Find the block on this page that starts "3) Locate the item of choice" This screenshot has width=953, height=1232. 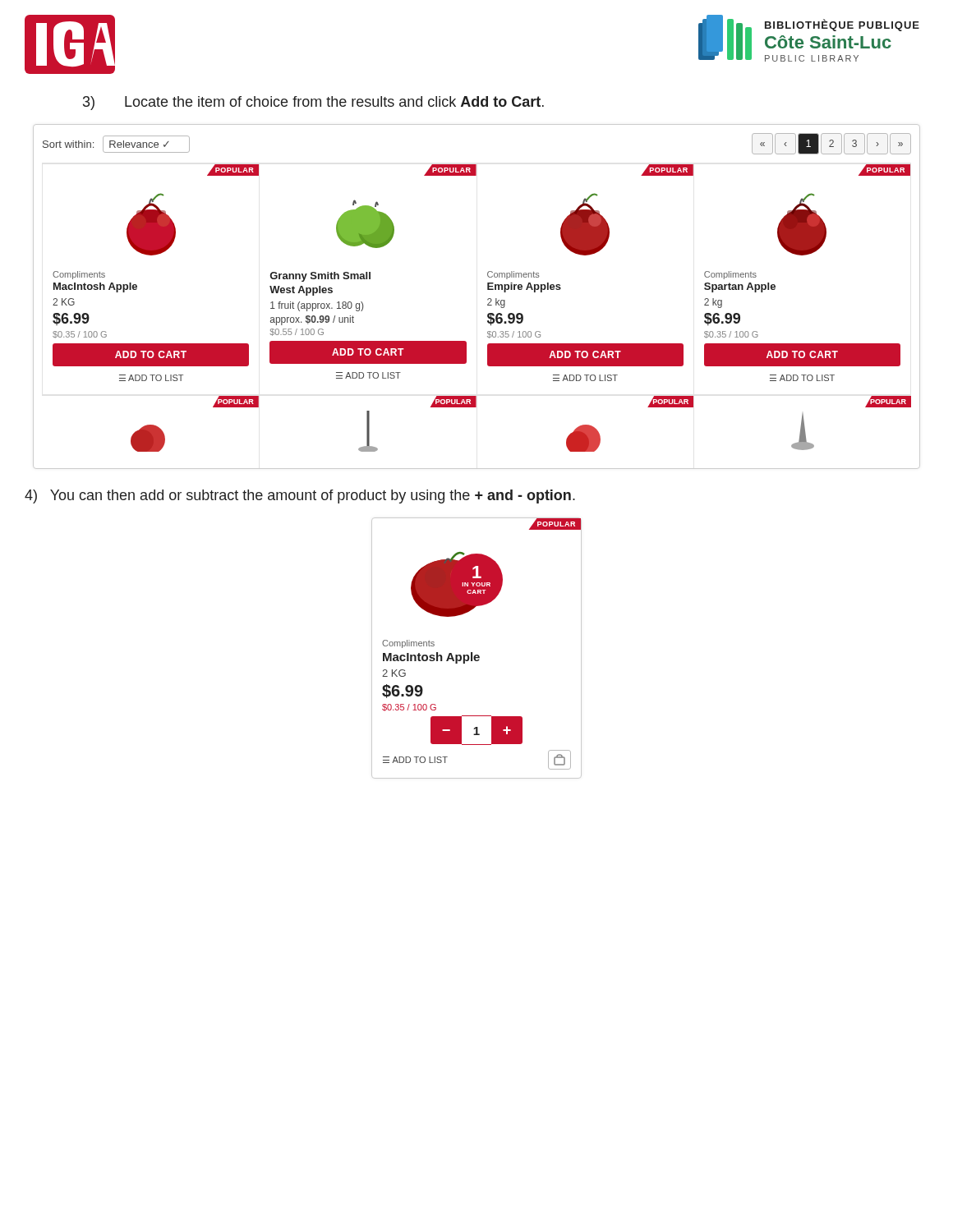click(314, 102)
